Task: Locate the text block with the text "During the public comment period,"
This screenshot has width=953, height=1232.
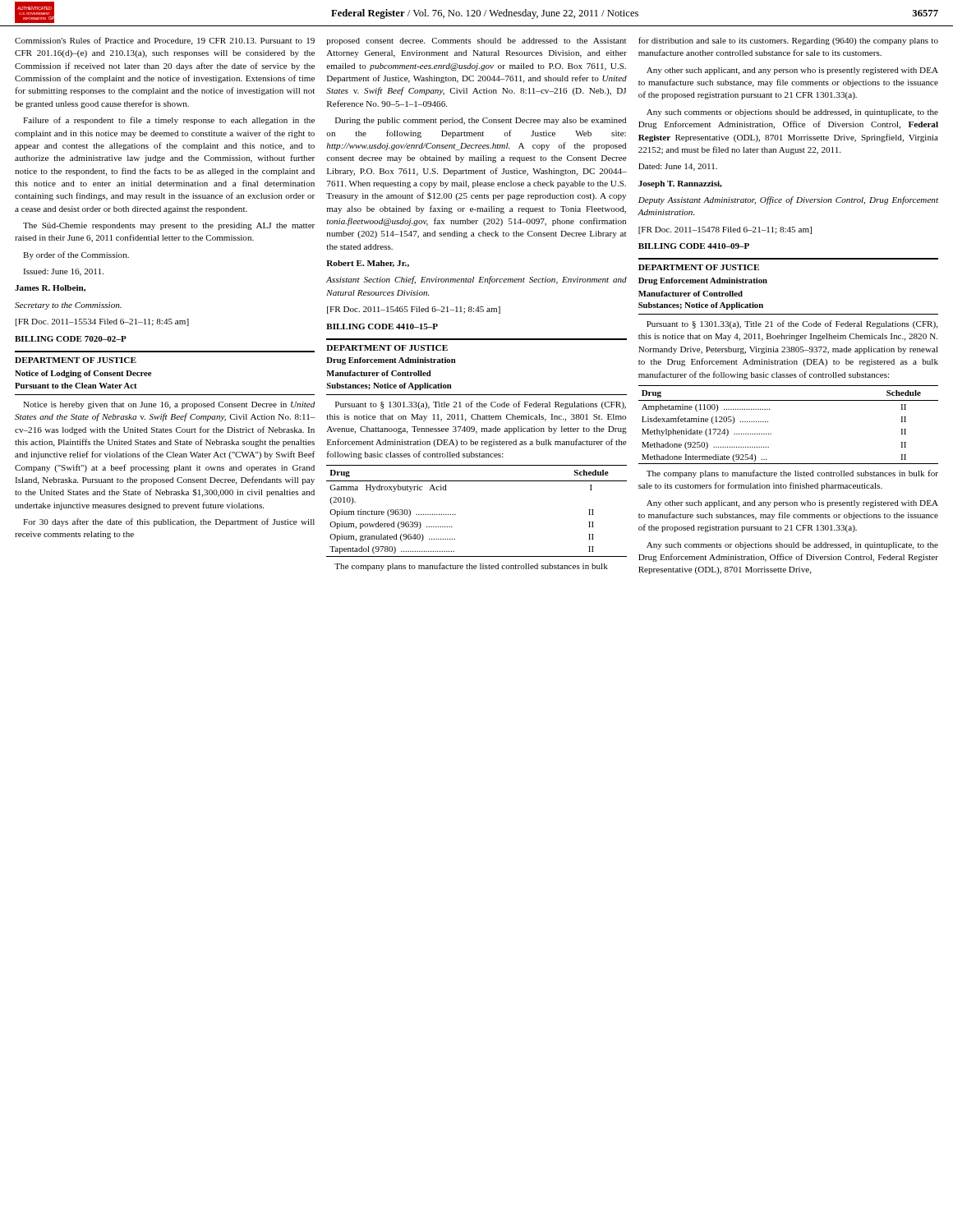Action: coord(476,184)
